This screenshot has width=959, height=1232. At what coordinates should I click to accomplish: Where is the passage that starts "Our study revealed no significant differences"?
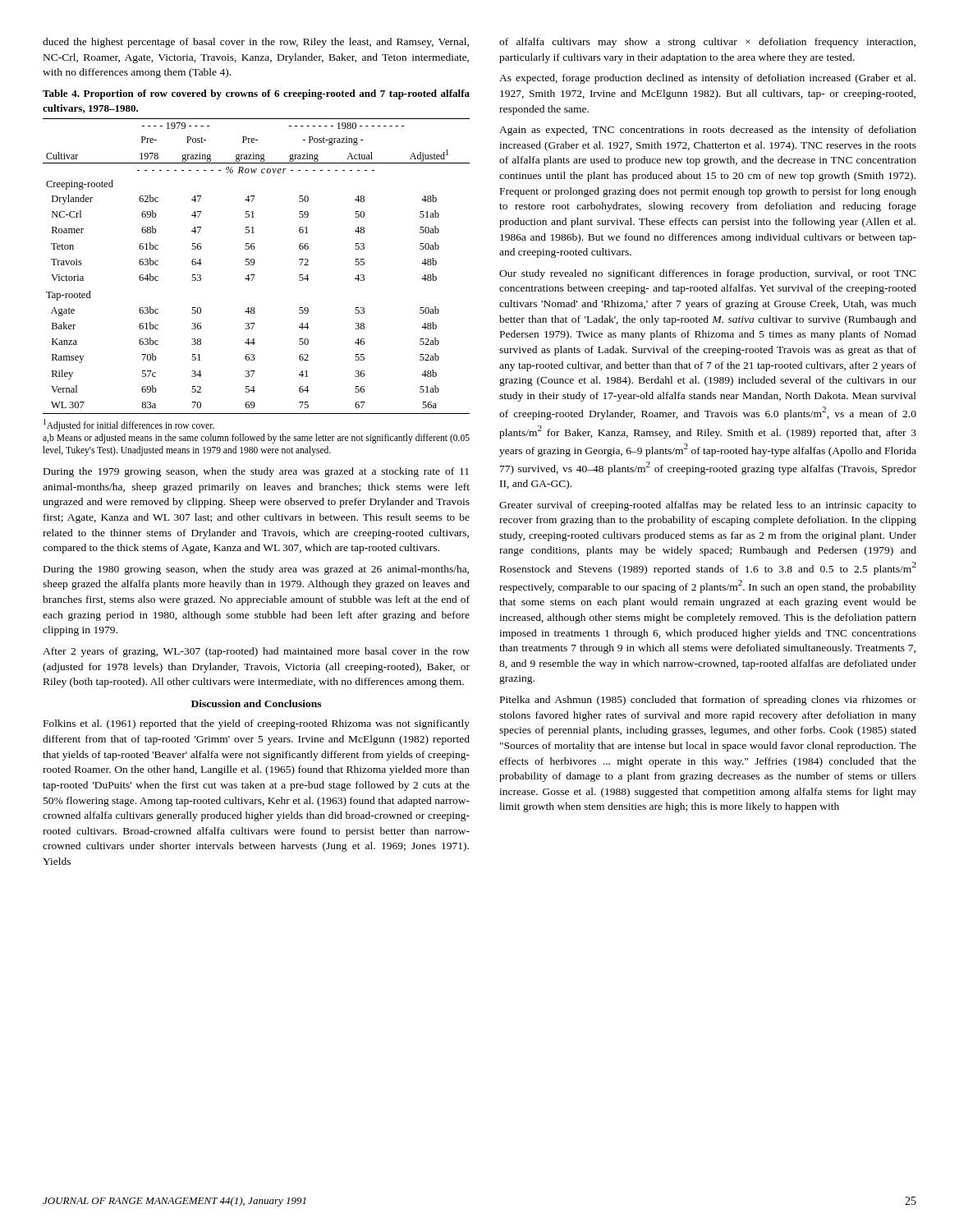pyautogui.click(x=708, y=379)
